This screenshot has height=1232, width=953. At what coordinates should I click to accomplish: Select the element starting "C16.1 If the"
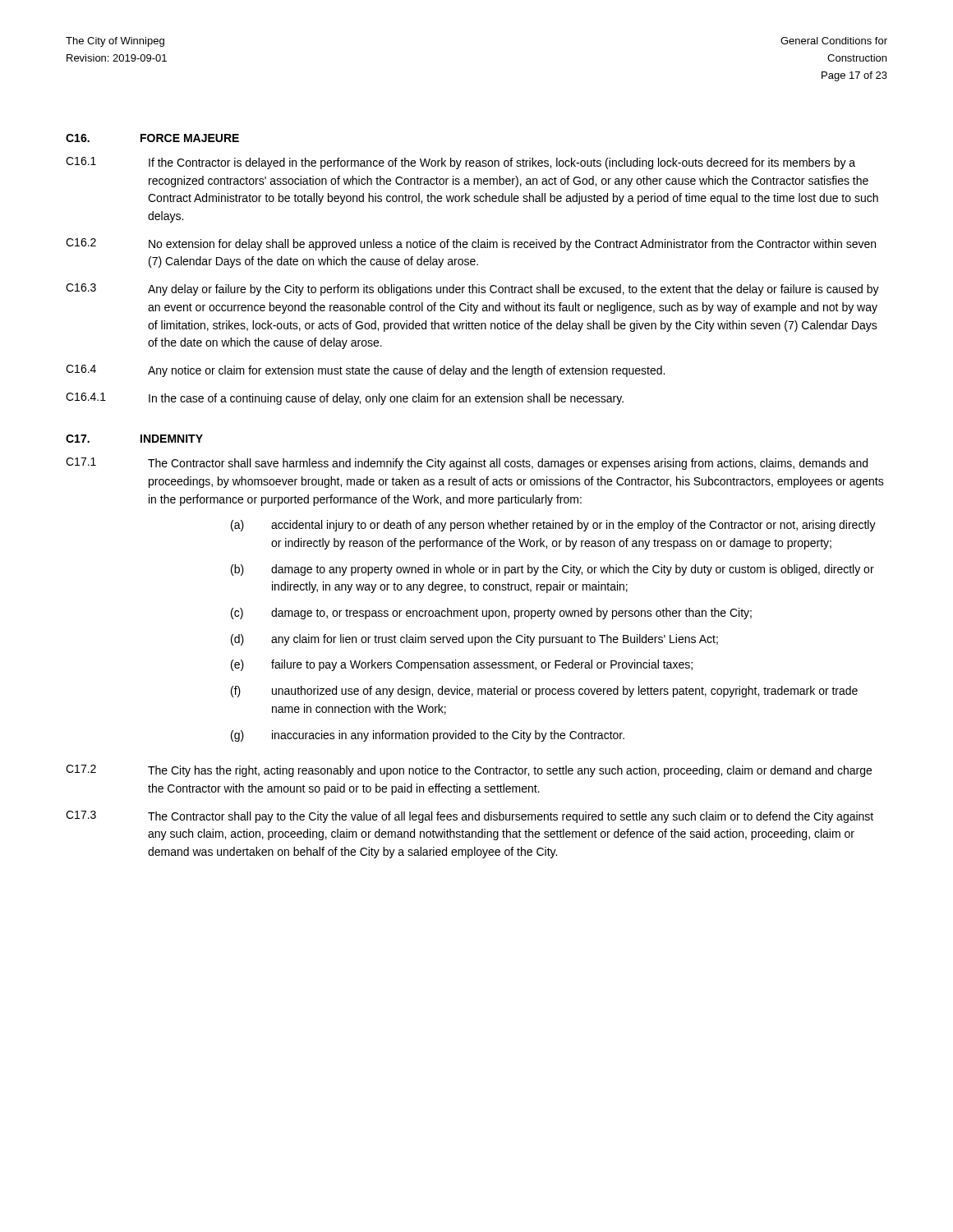tap(476, 190)
